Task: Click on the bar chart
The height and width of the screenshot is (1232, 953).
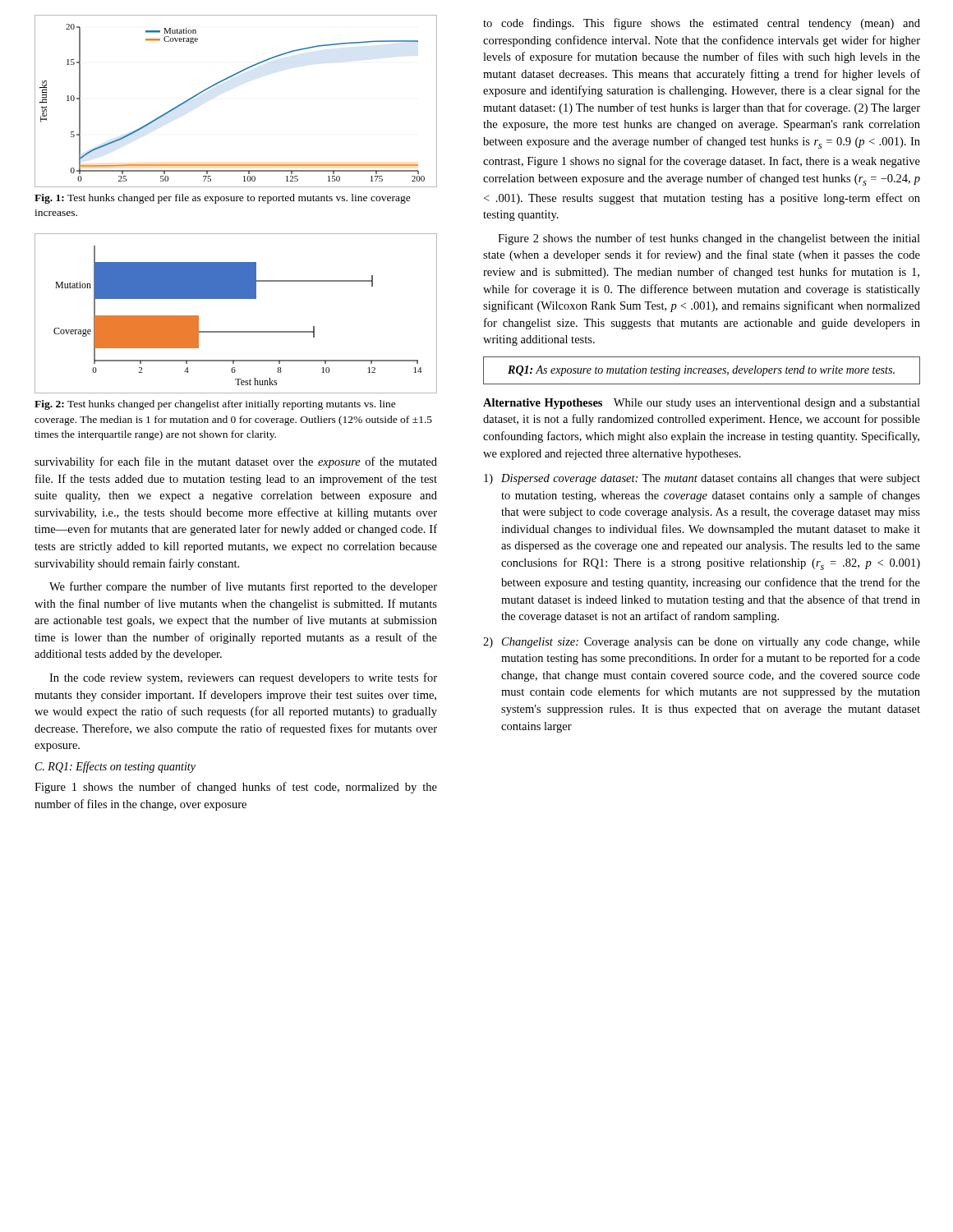Action: pos(236,314)
